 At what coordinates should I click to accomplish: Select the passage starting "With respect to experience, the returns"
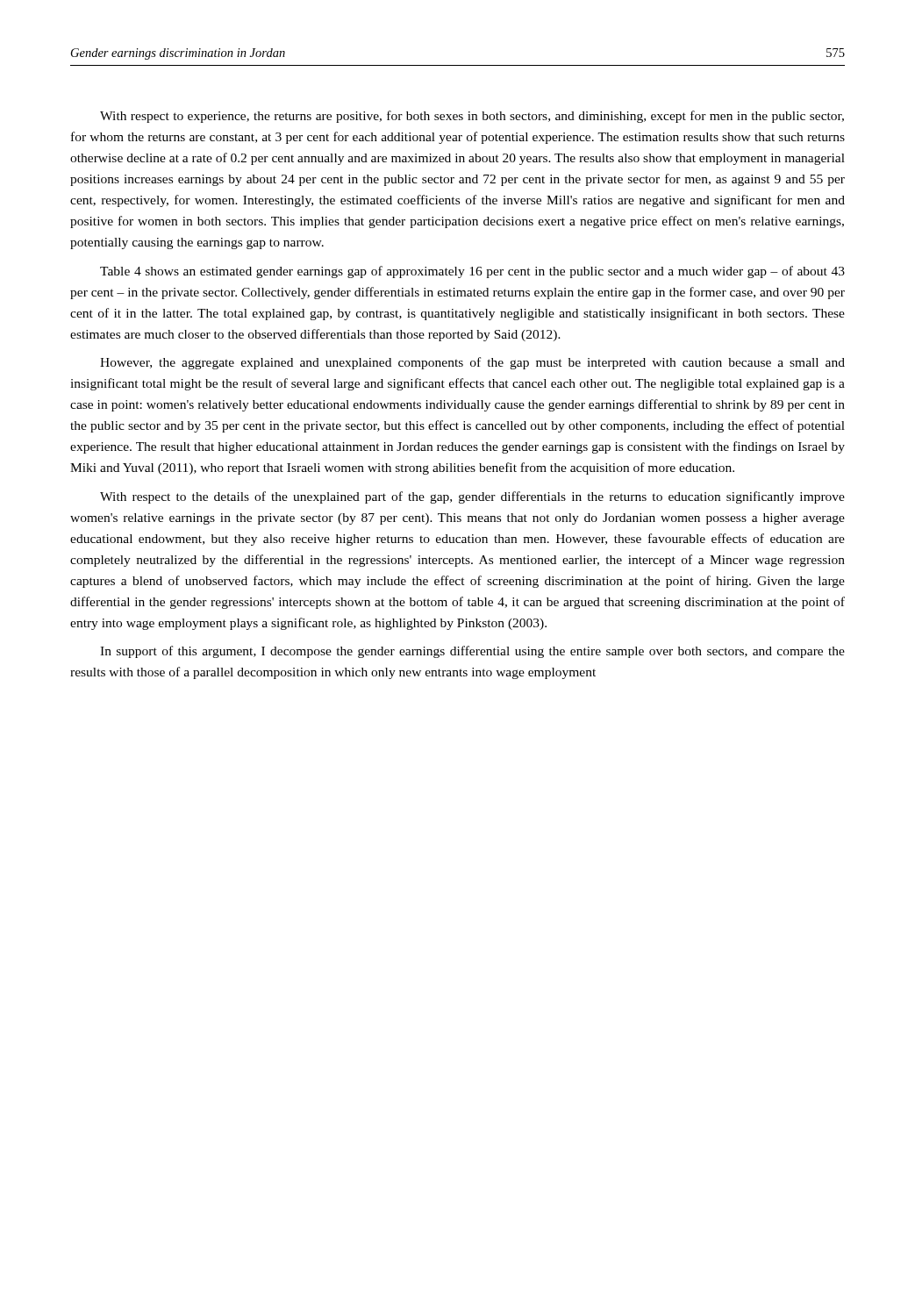[x=458, y=179]
